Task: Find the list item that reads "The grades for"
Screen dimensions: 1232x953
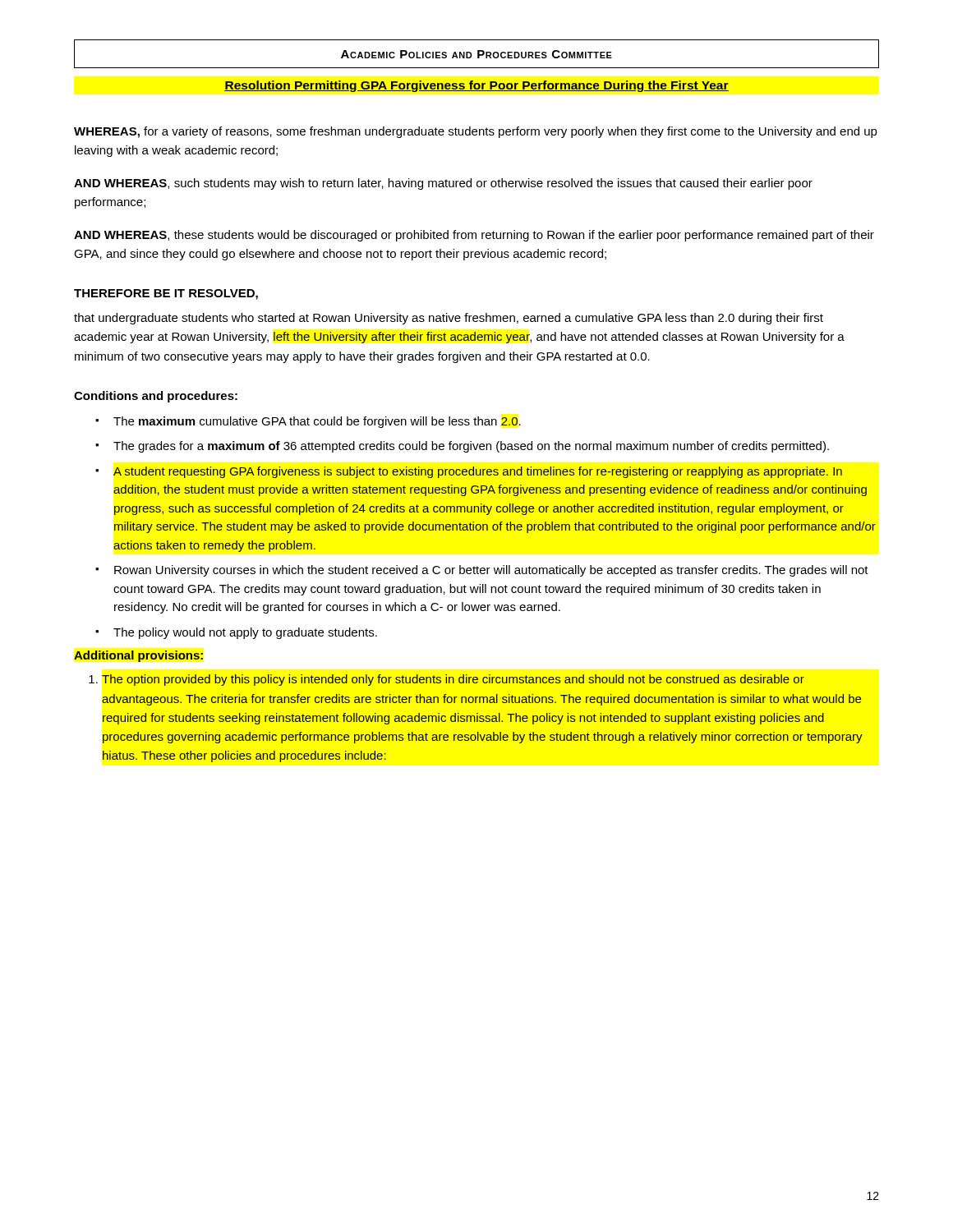Action: coord(472,446)
